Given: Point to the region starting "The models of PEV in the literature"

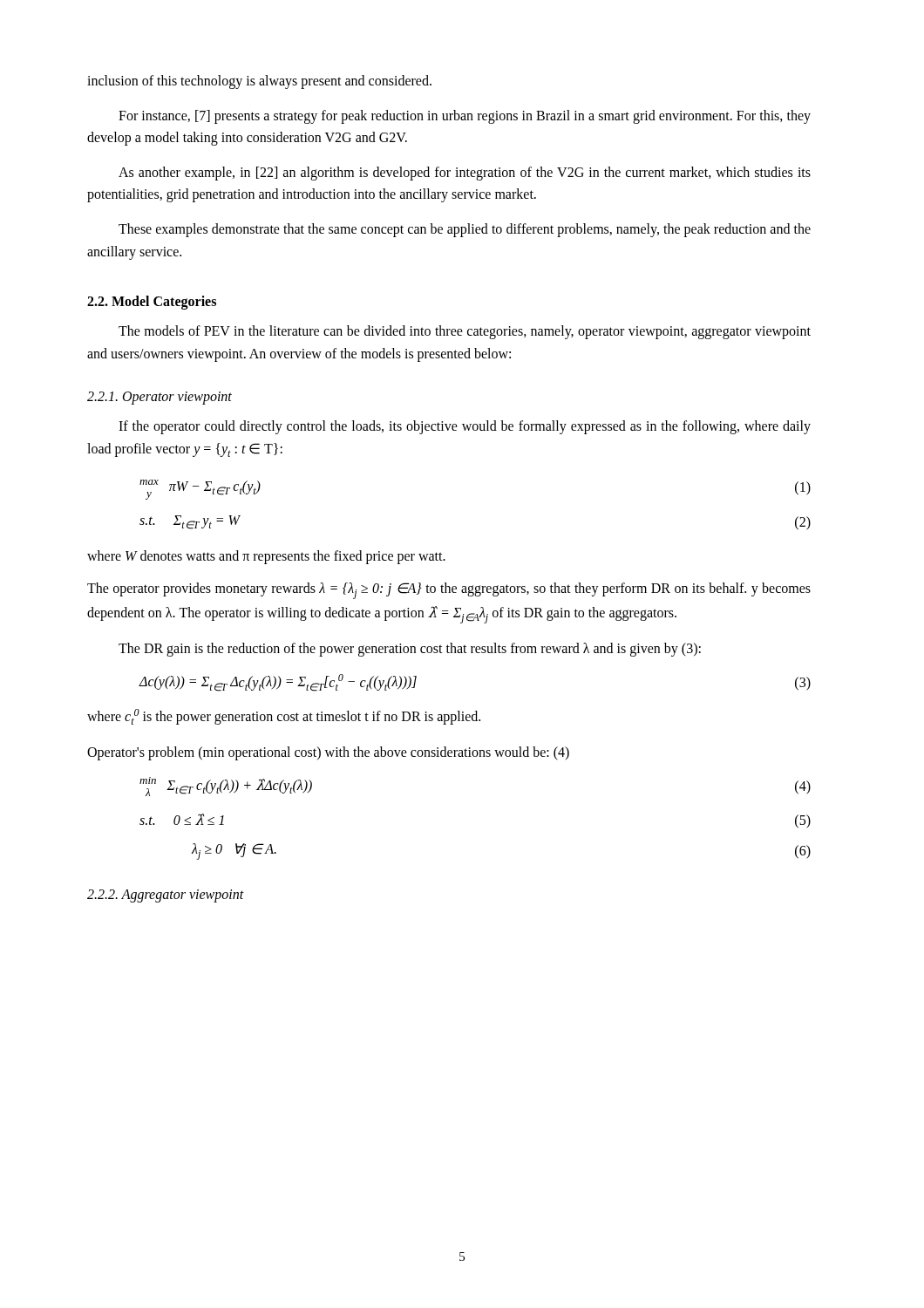Looking at the screenshot, I should [x=449, y=342].
